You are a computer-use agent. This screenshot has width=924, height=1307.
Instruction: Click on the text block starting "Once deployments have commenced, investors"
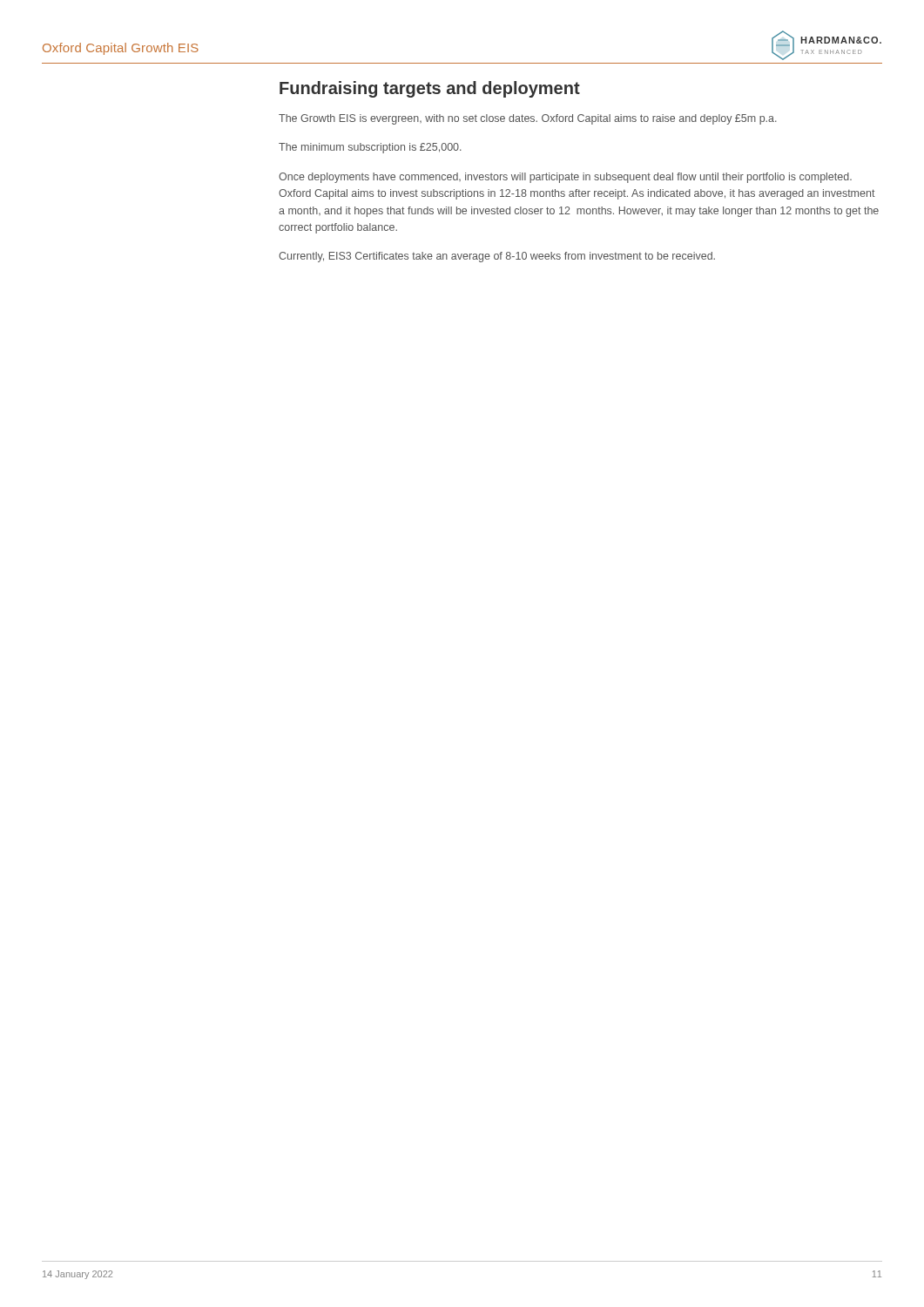click(x=579, y=202)
